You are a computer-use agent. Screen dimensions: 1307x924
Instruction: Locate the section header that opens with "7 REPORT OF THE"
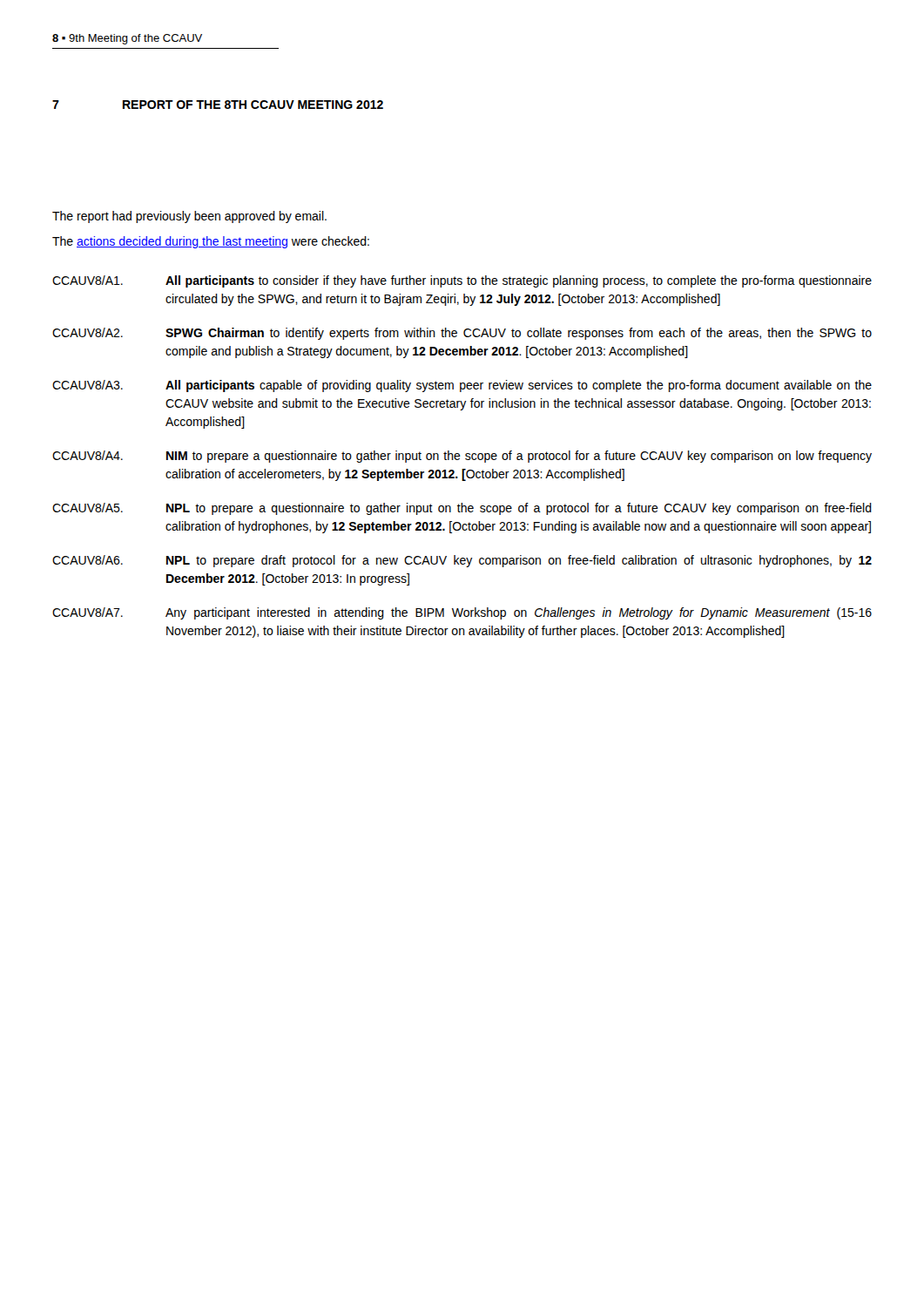tap(218, 105)
